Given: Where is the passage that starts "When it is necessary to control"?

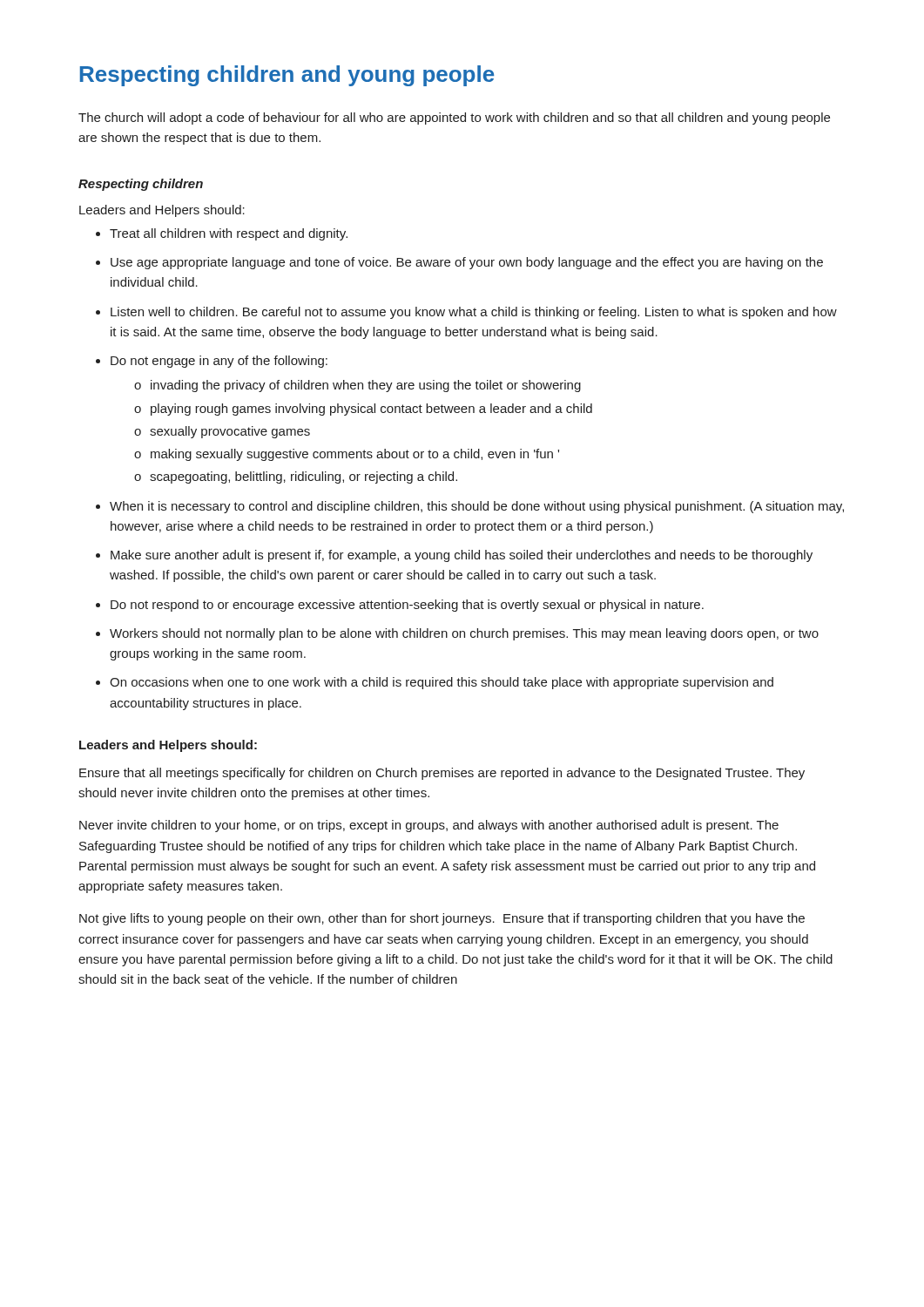Looking at the screenshot, I should click(462, 516).
